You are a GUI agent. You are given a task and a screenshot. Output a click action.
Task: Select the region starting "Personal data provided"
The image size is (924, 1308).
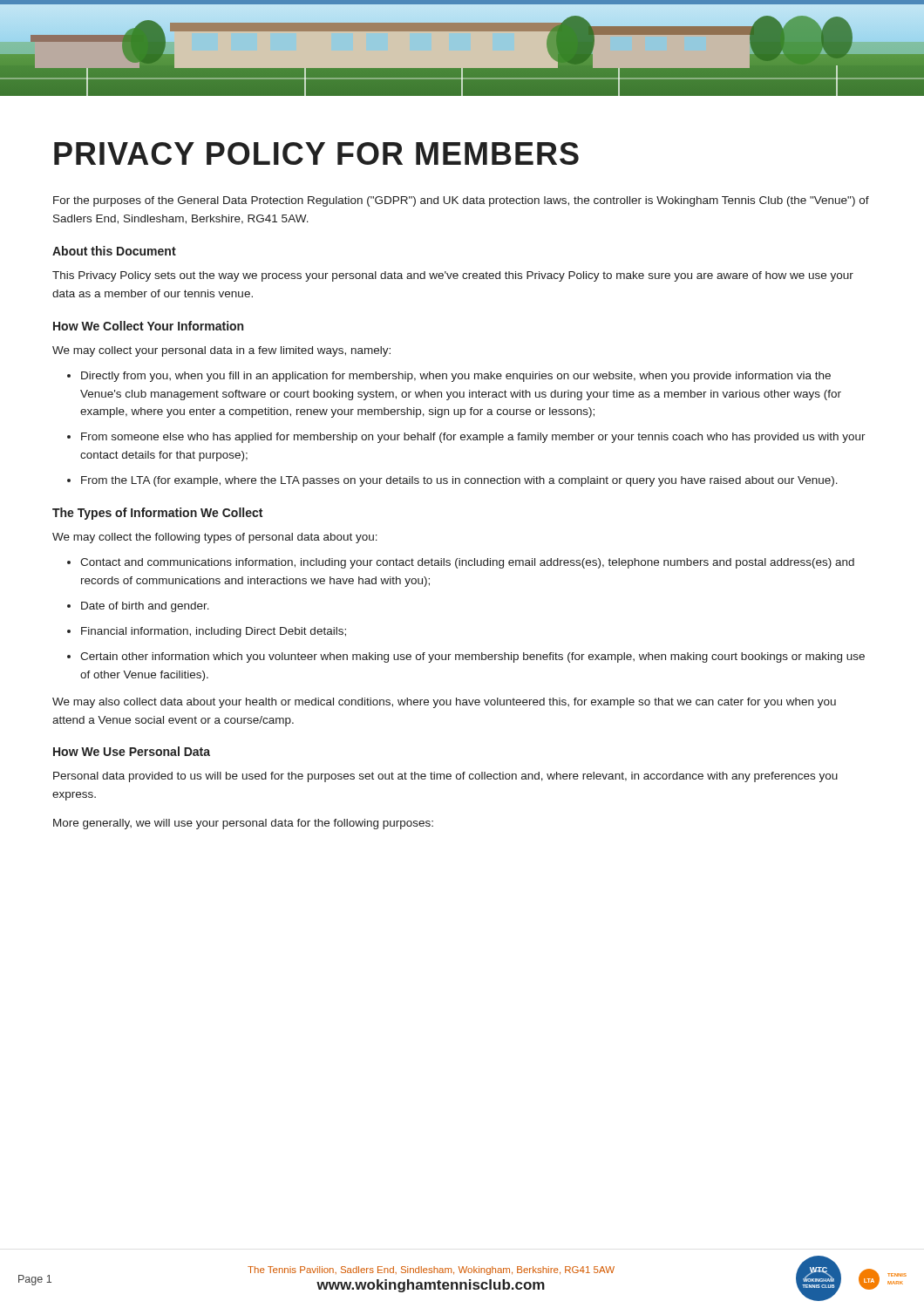445,785
